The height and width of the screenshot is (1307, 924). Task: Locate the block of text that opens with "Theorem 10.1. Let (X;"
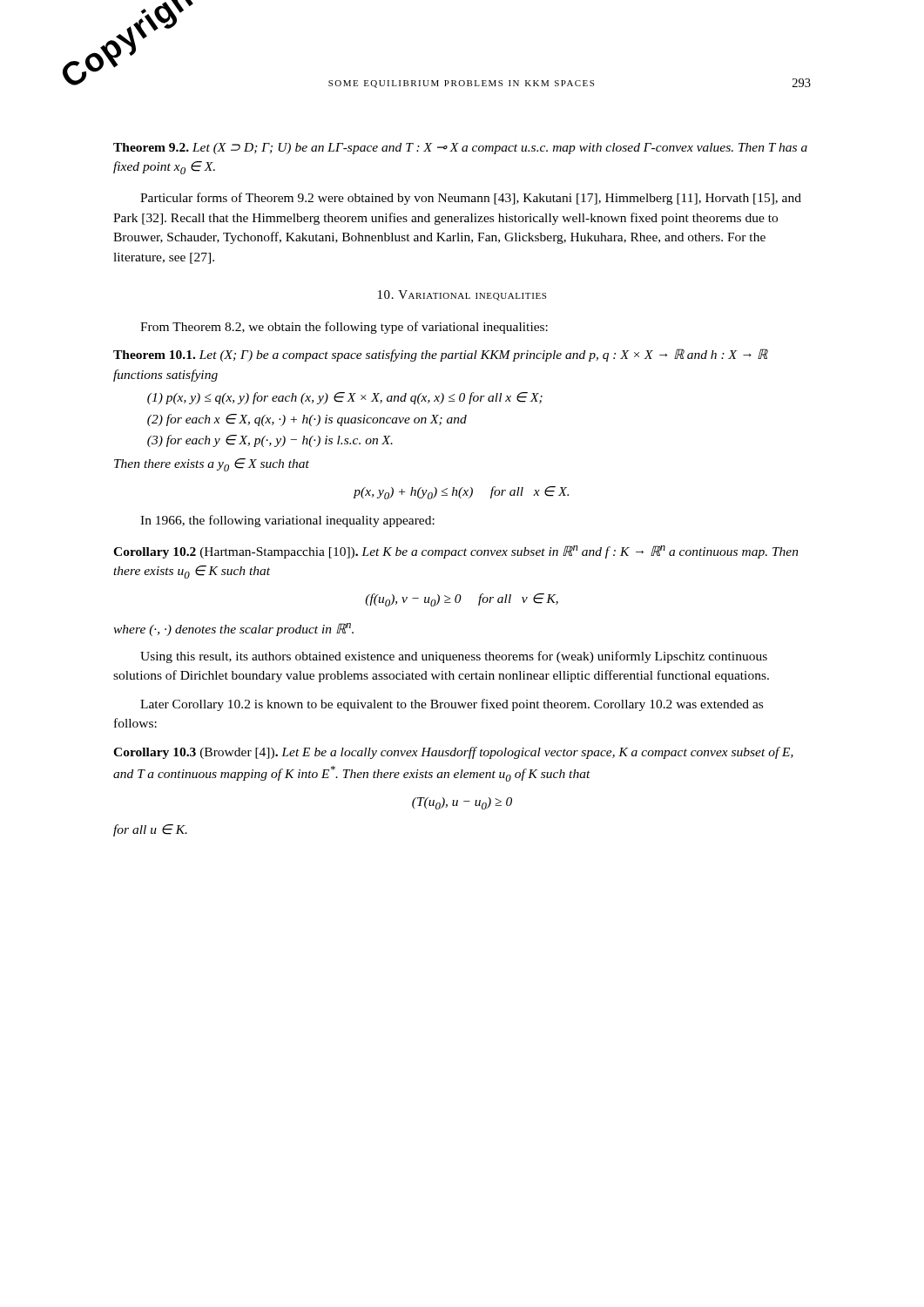point(462,425)
